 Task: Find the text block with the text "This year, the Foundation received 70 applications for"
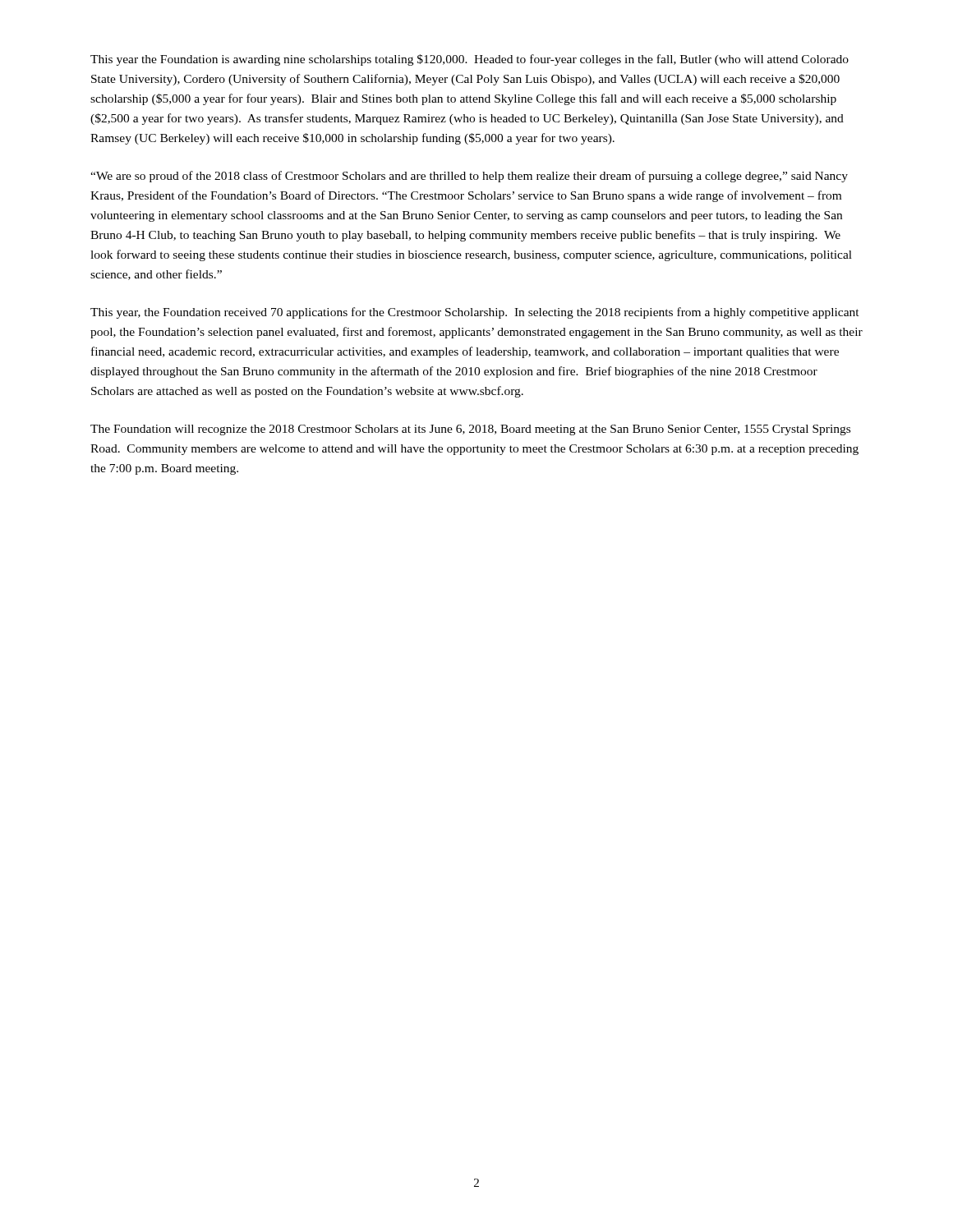pyautogui.click(x=476, y=351)
